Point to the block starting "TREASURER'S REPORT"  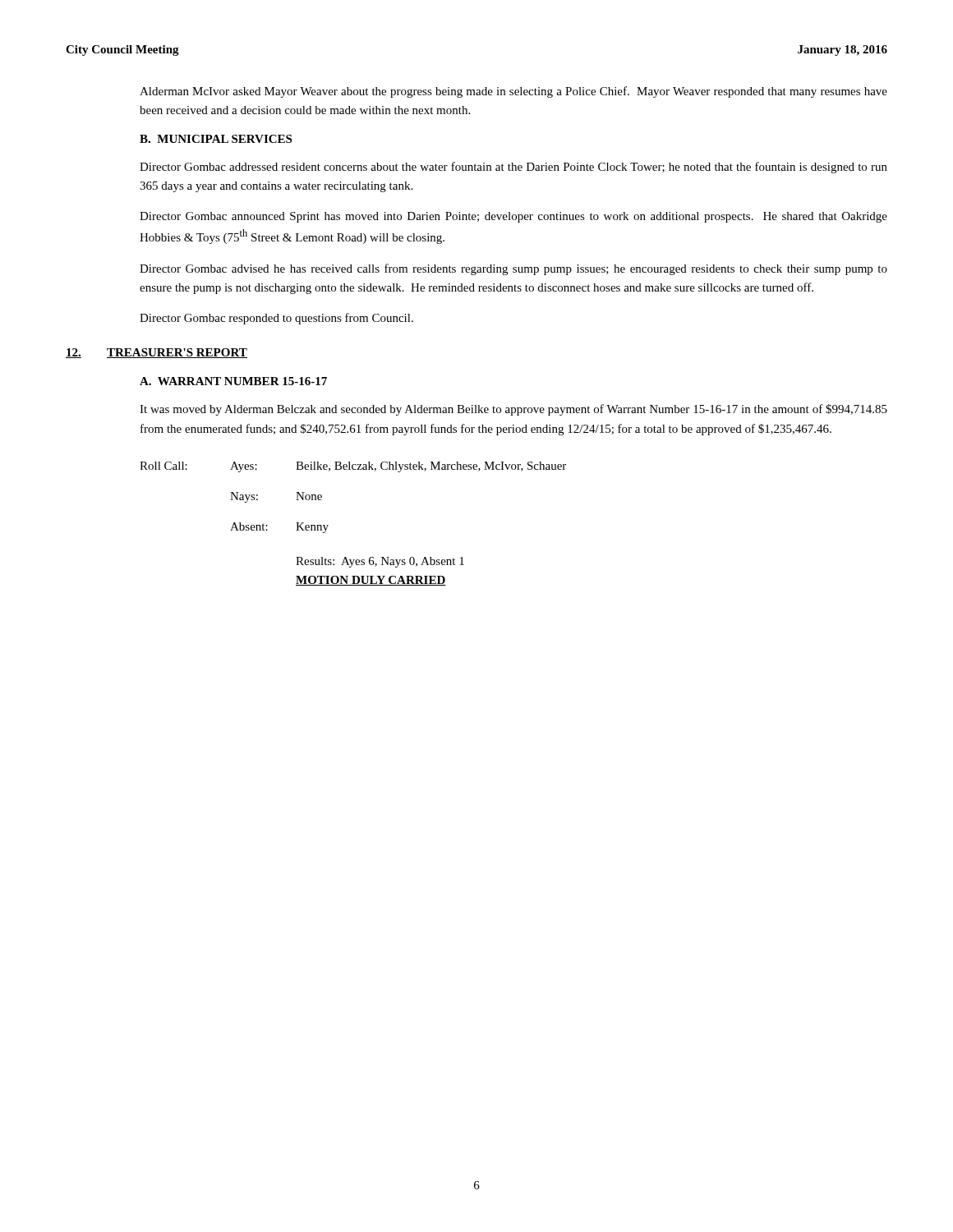pos(177,353)
